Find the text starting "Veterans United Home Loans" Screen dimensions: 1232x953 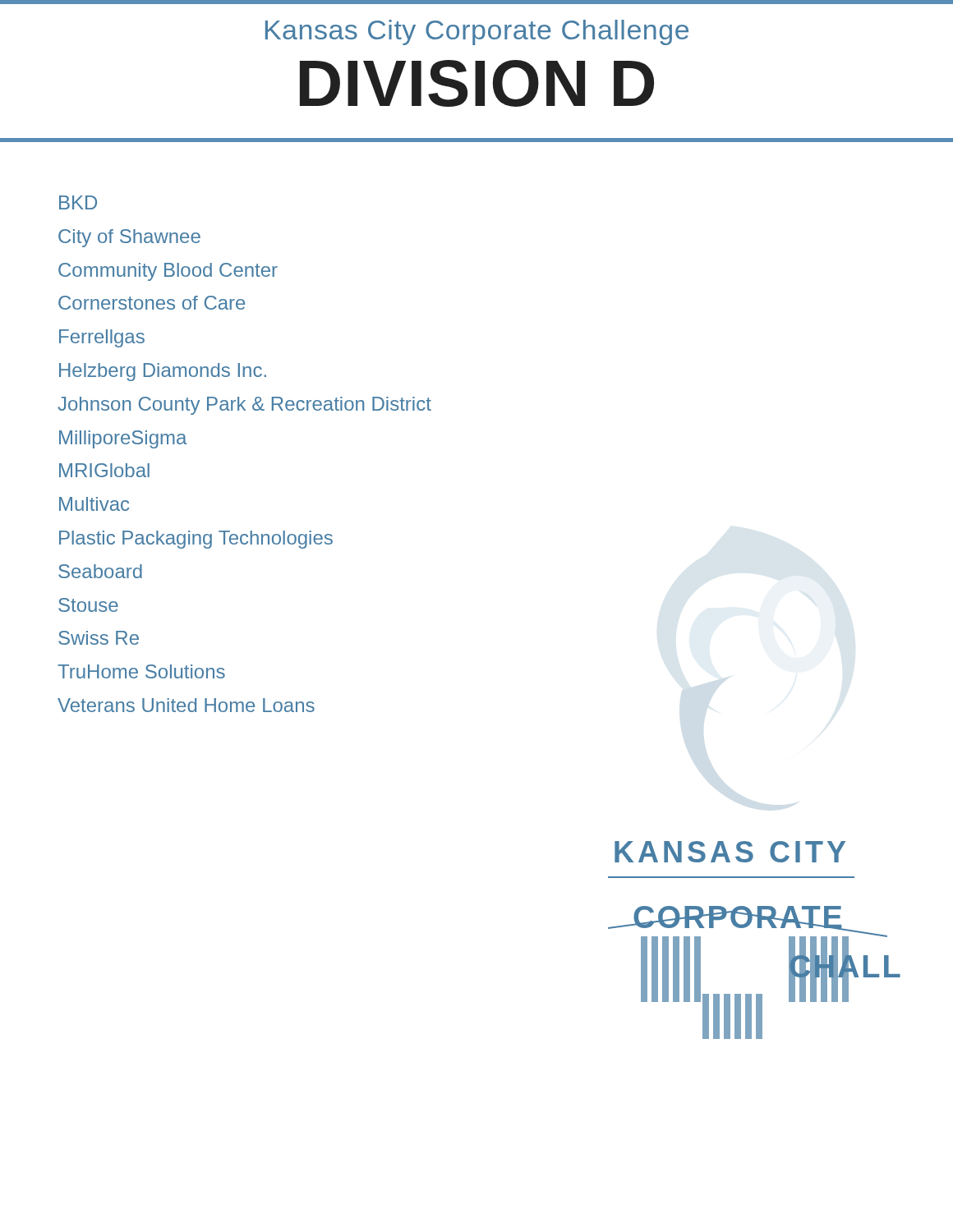(186, 705)
